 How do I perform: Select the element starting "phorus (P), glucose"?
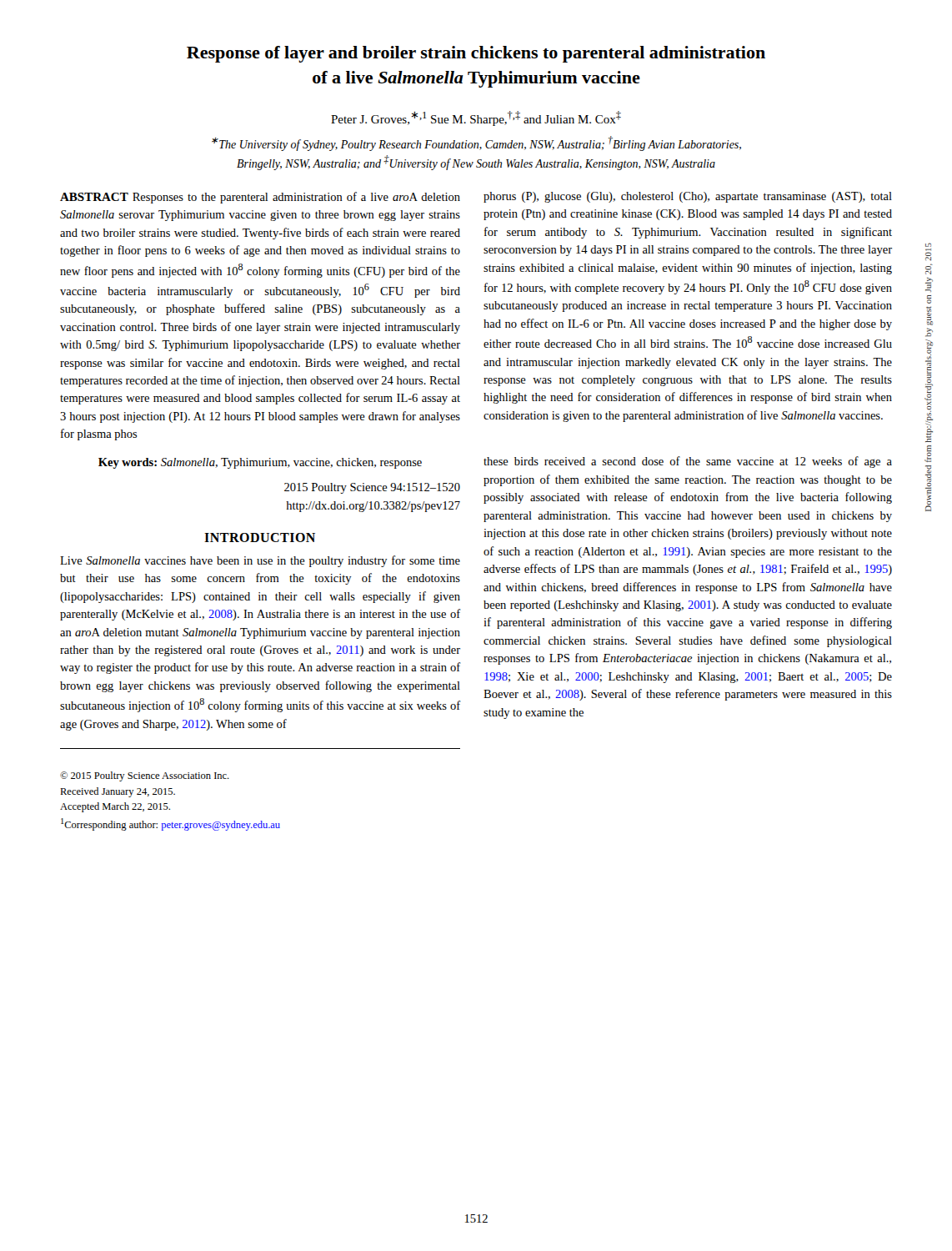tap(688, 306)
